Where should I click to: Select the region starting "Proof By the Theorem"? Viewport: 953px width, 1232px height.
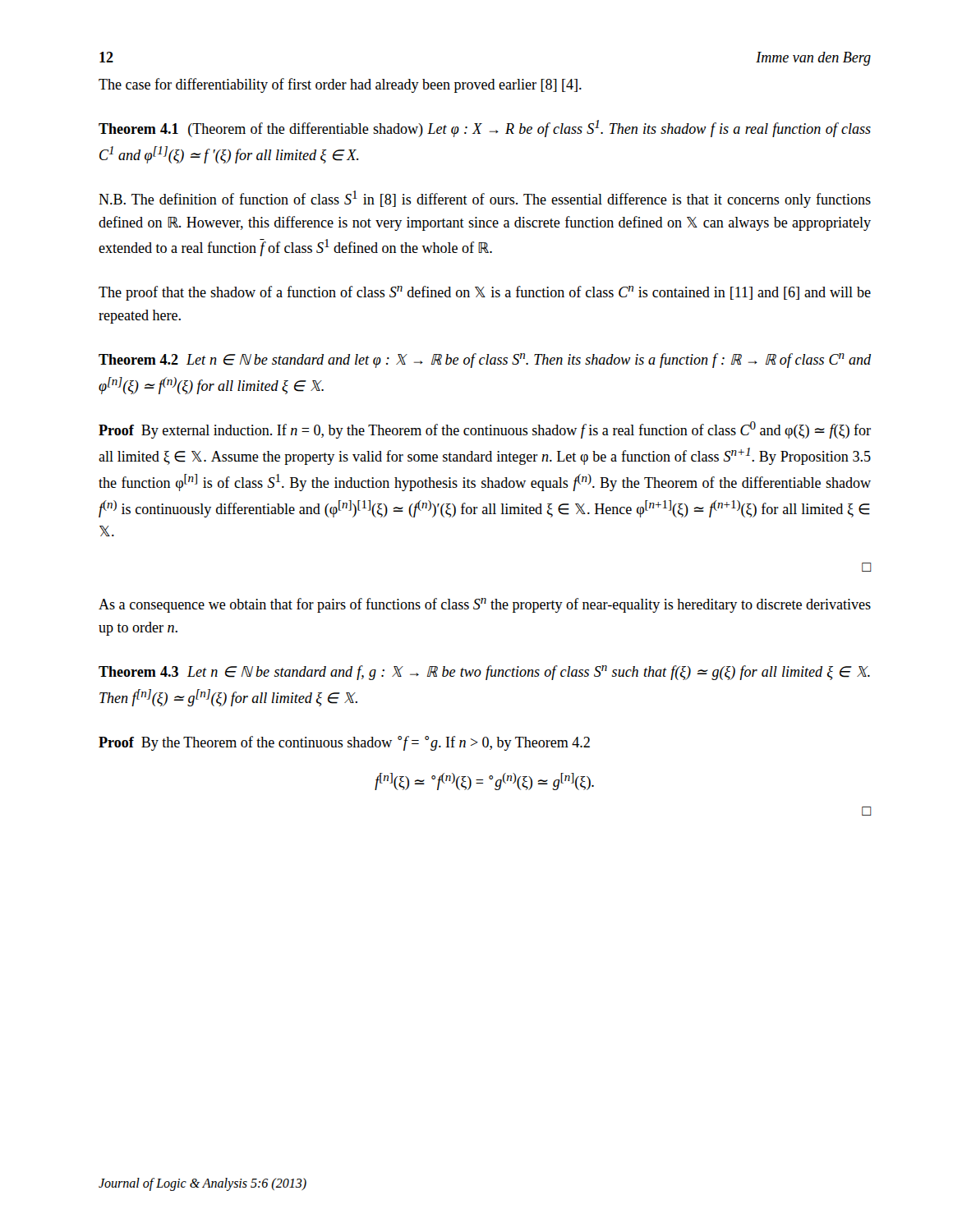[x=345, y=741]
